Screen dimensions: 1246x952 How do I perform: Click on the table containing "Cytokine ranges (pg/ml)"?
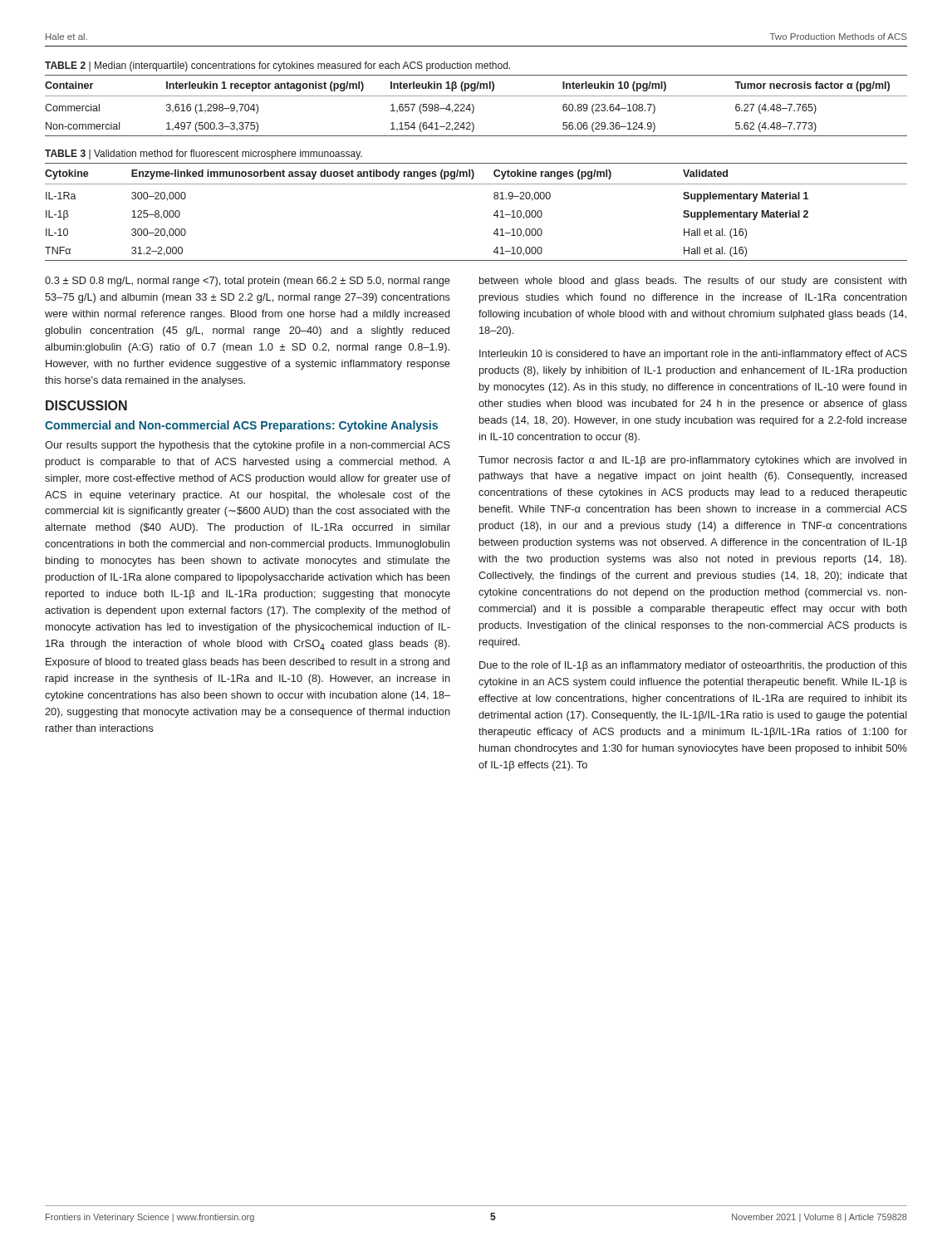[476, 212]
